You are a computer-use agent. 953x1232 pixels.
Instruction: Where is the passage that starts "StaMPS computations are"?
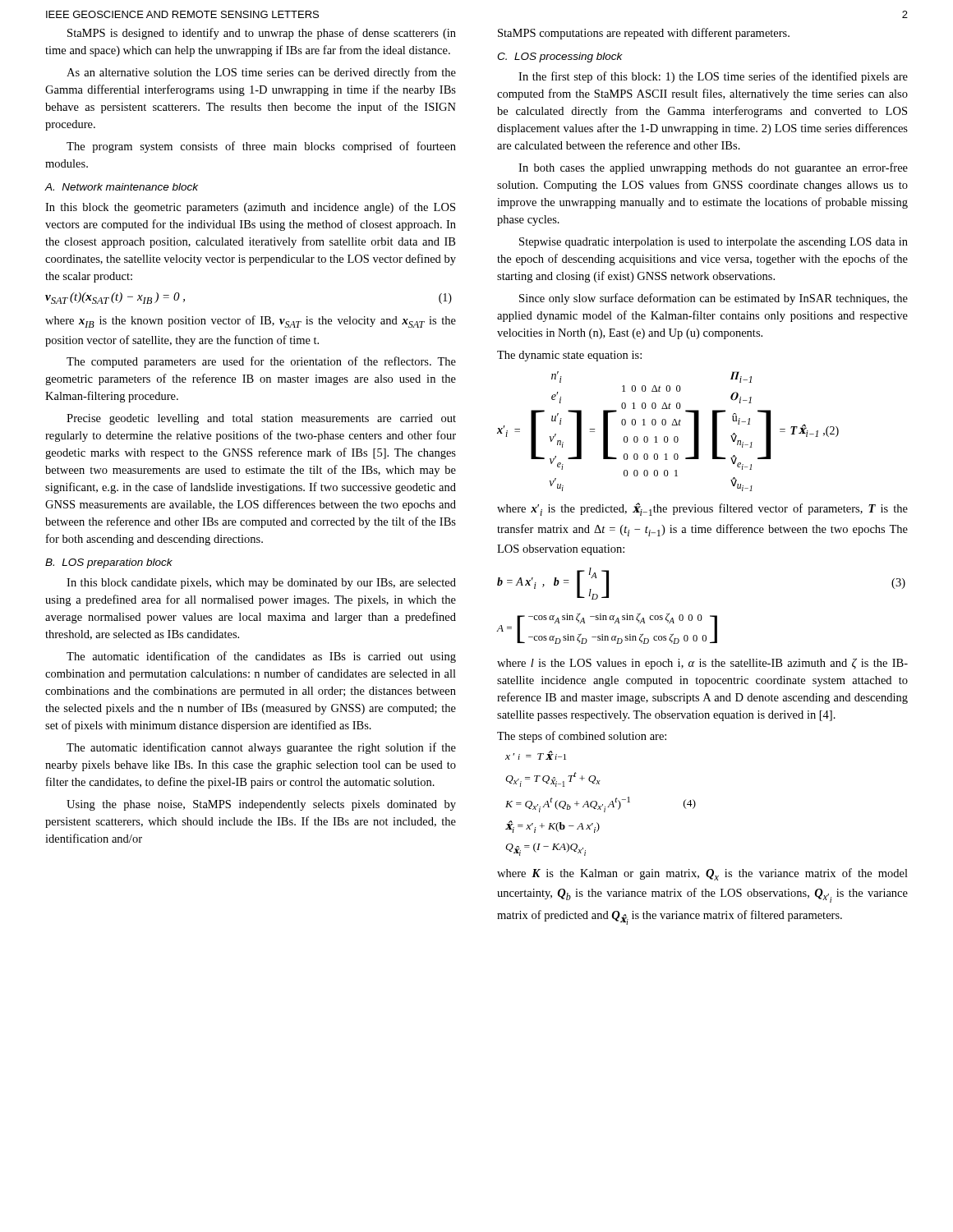(702, 33)
